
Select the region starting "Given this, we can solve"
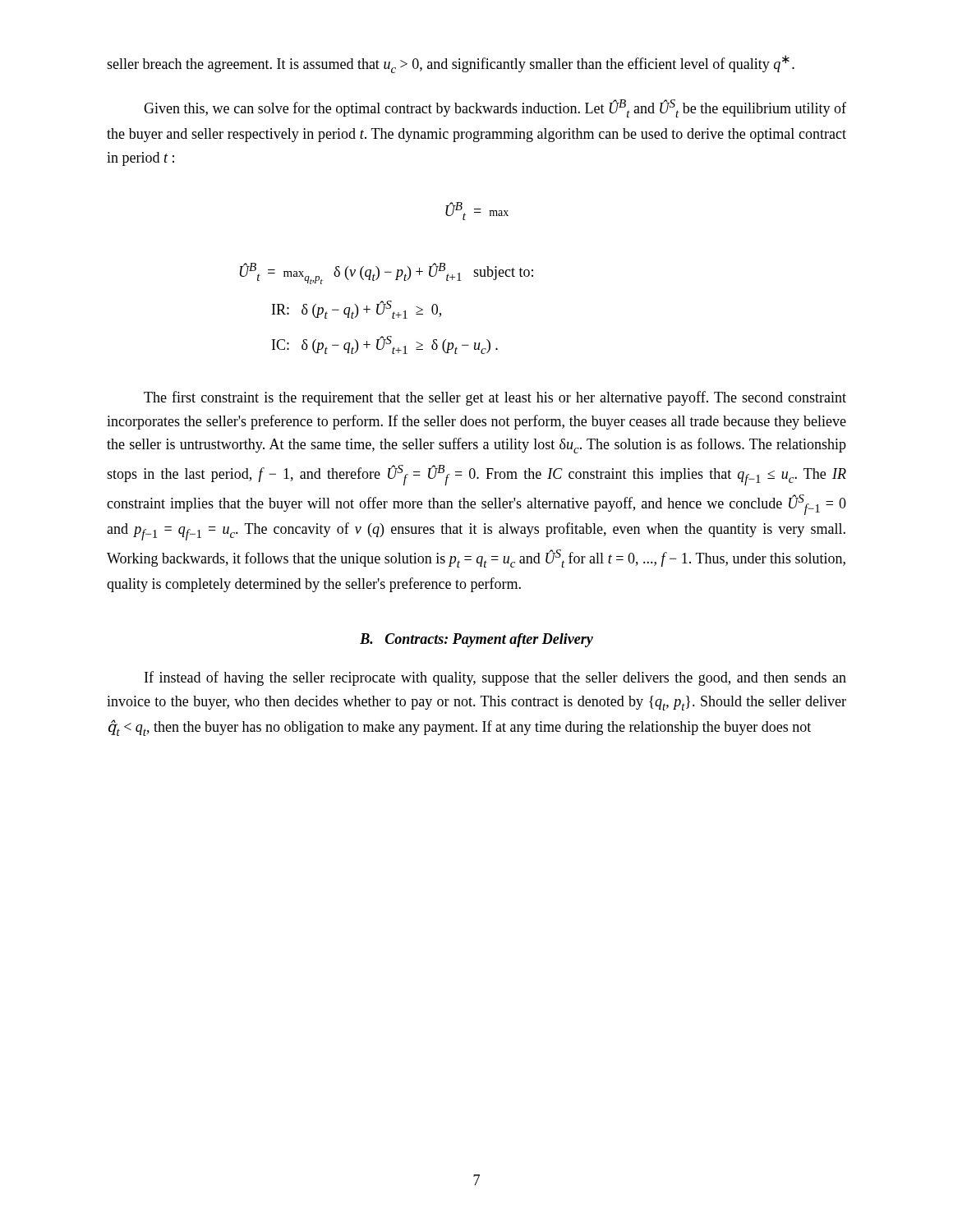tap(476, 132)
